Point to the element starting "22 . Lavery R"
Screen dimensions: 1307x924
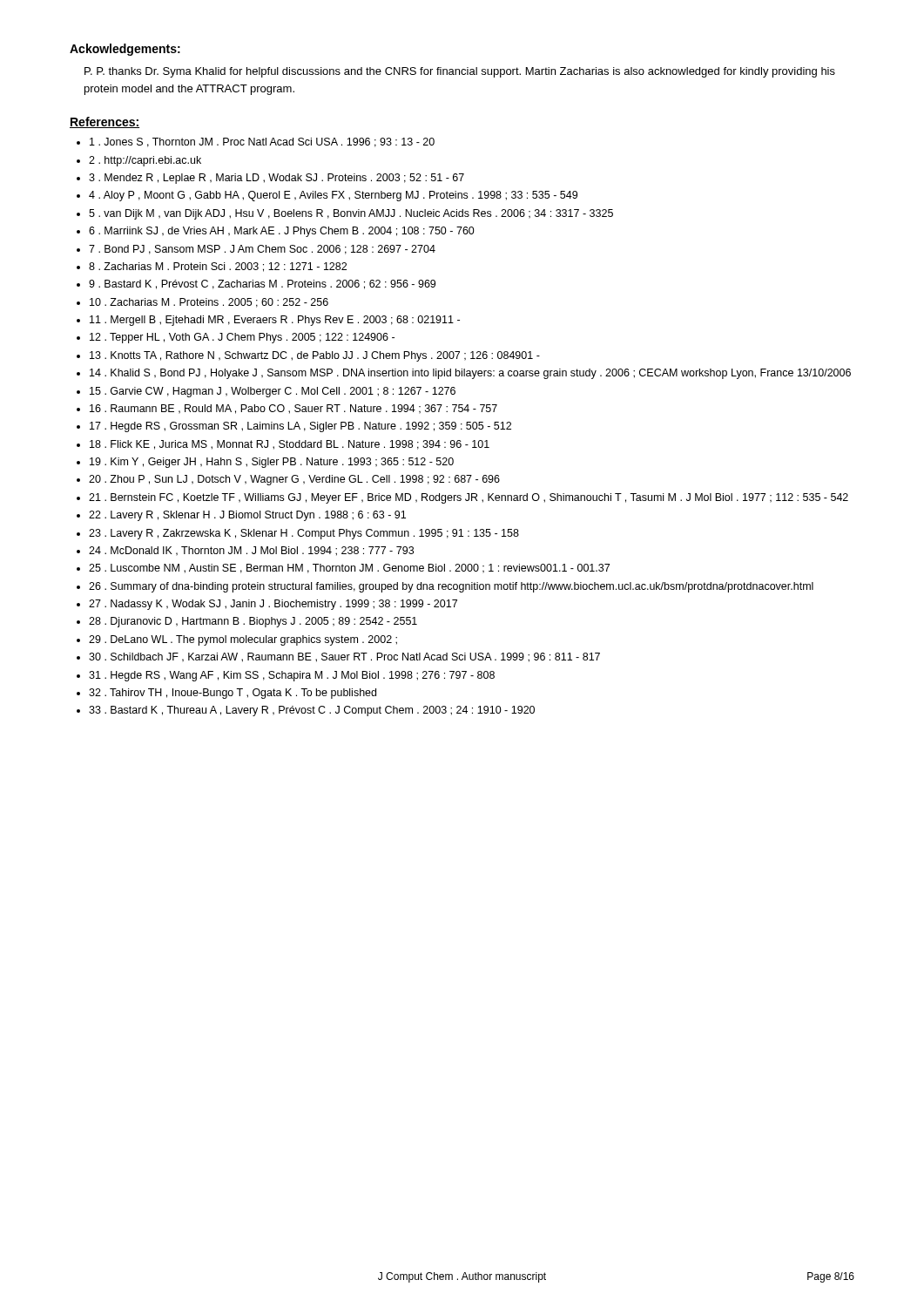pos(248,515)
